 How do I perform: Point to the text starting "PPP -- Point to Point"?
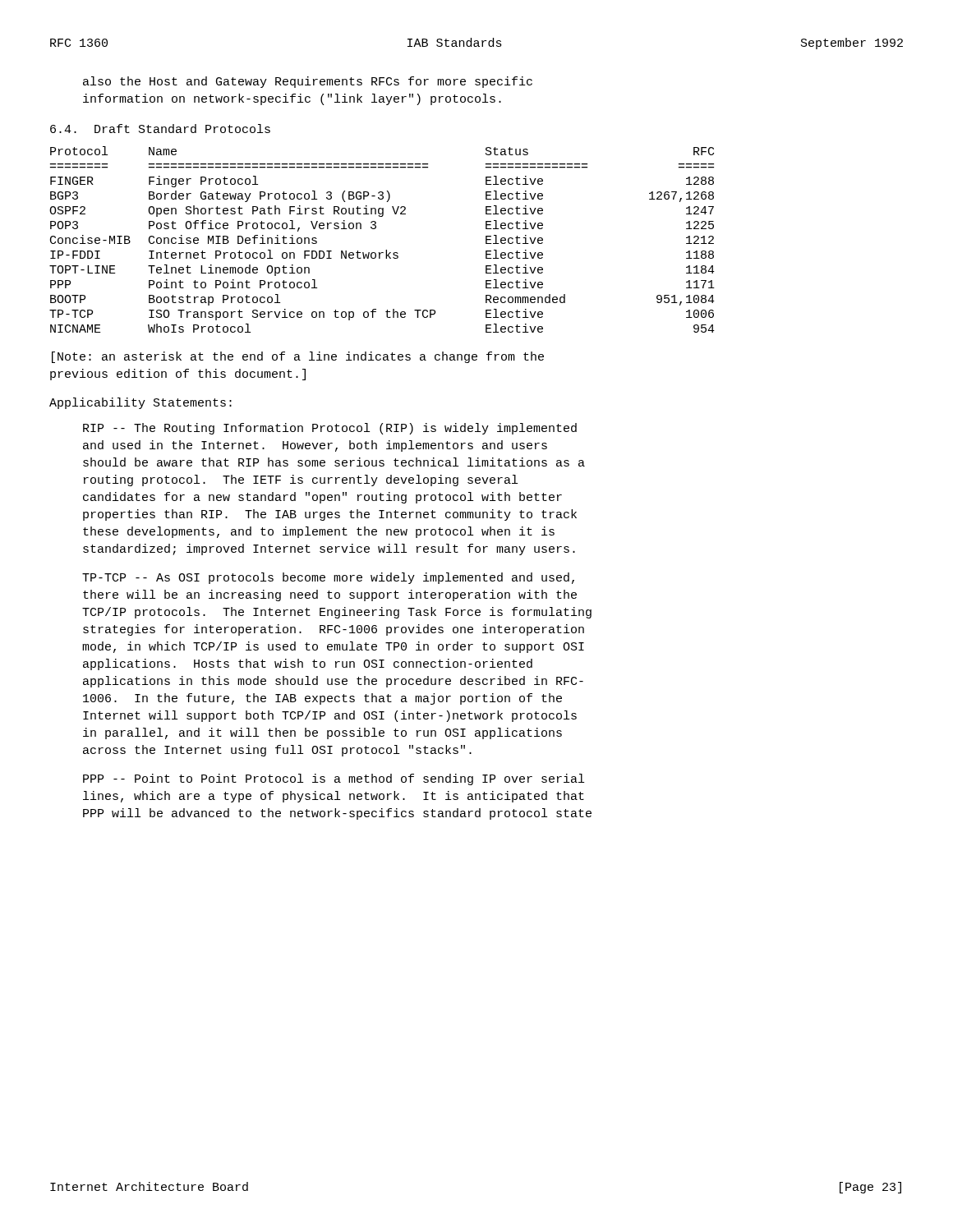pos(337,797)
